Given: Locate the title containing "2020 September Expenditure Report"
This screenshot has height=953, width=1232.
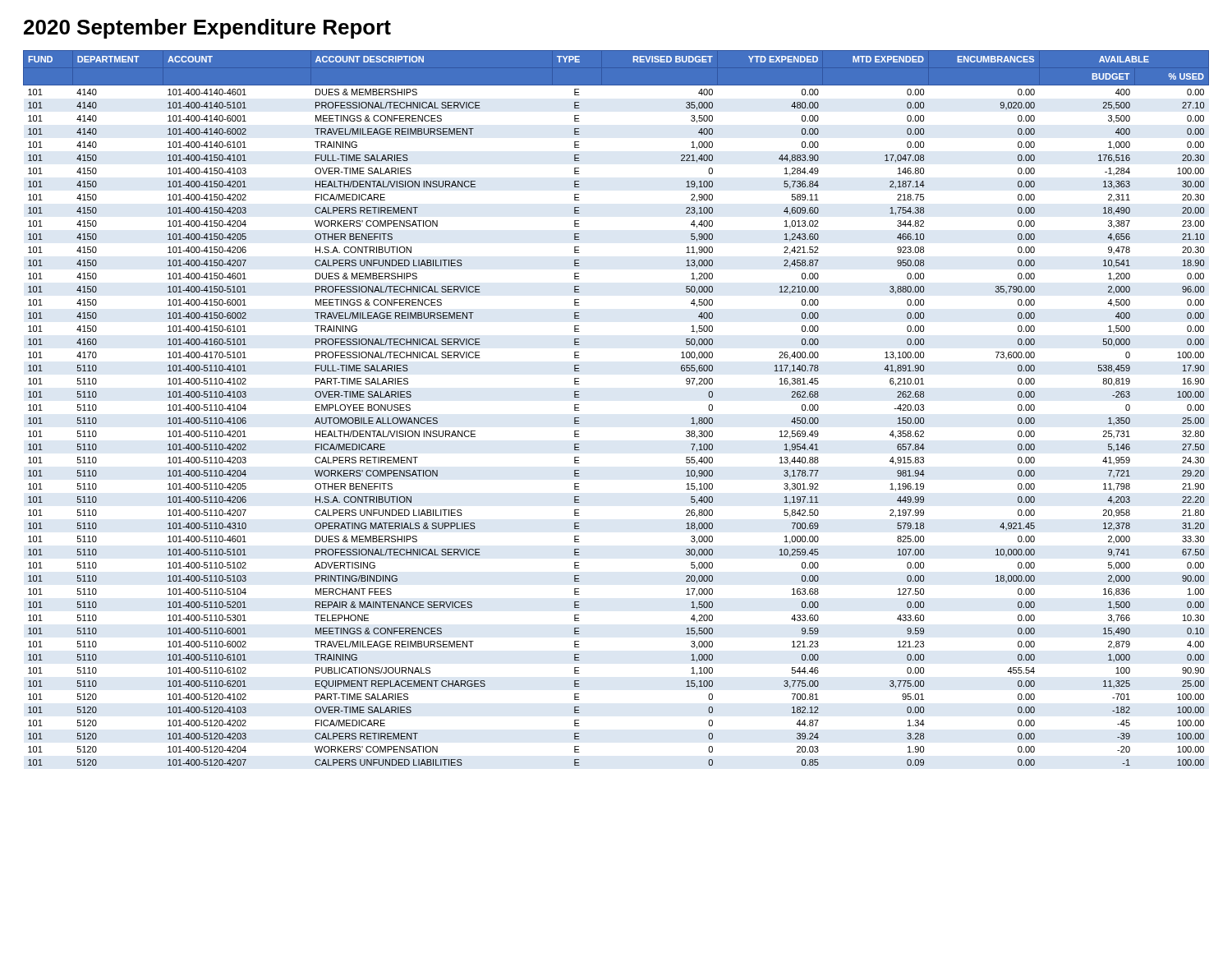Looking at the screenshot, I should click(207, 27).
